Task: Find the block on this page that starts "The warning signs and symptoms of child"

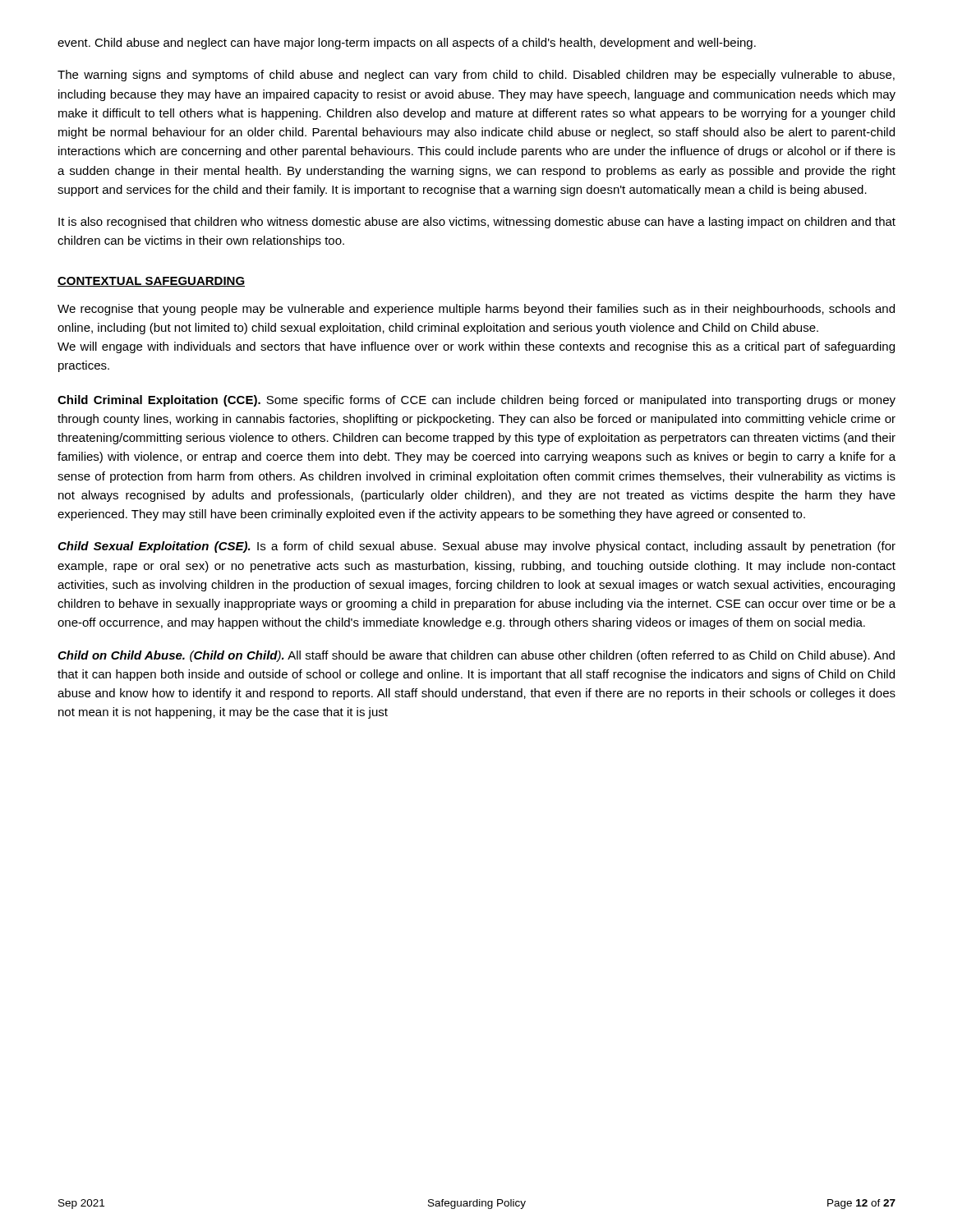Action: click(x=476, y=132)
